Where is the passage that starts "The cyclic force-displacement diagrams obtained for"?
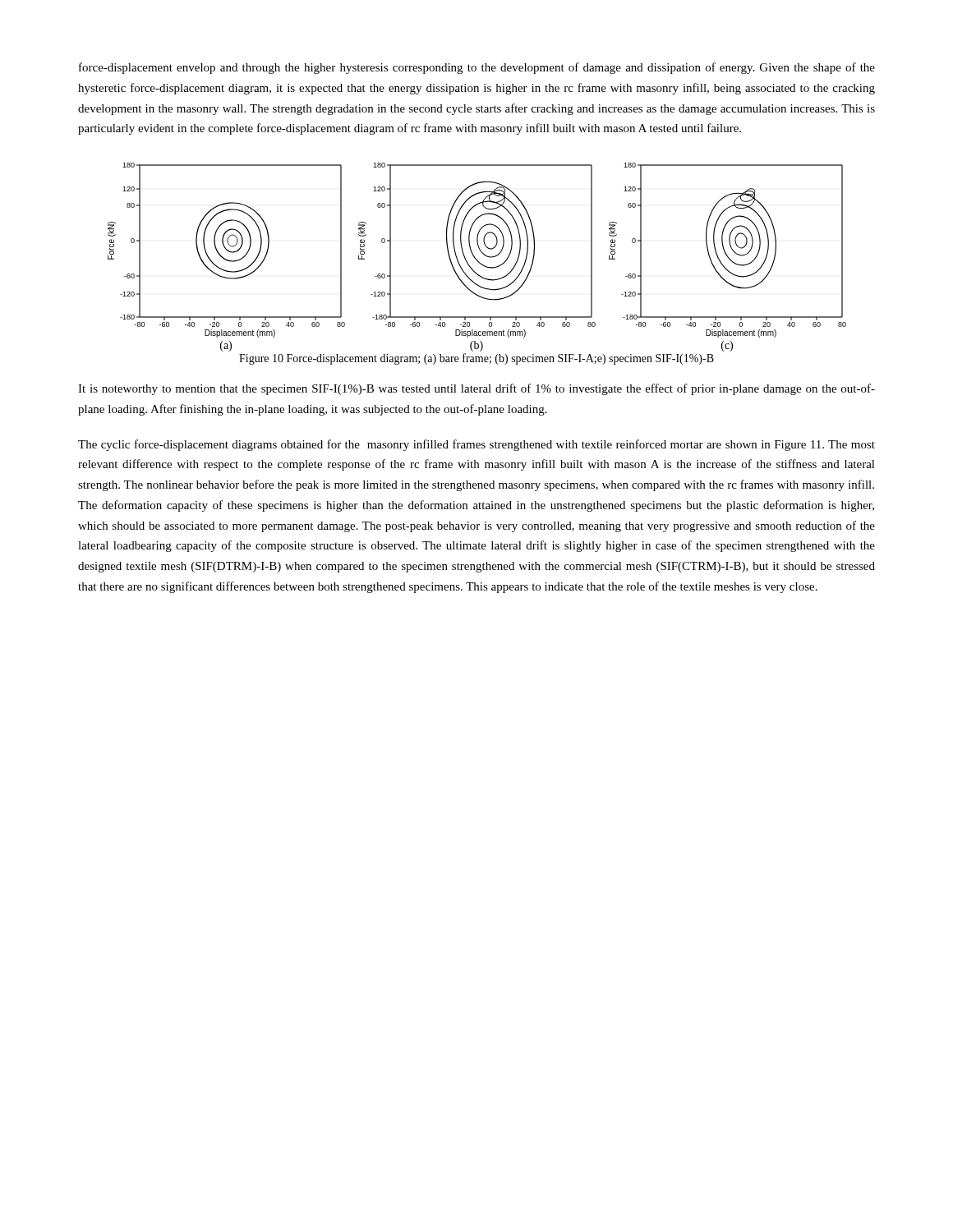Screen dimensions: 1232x953 476,515
